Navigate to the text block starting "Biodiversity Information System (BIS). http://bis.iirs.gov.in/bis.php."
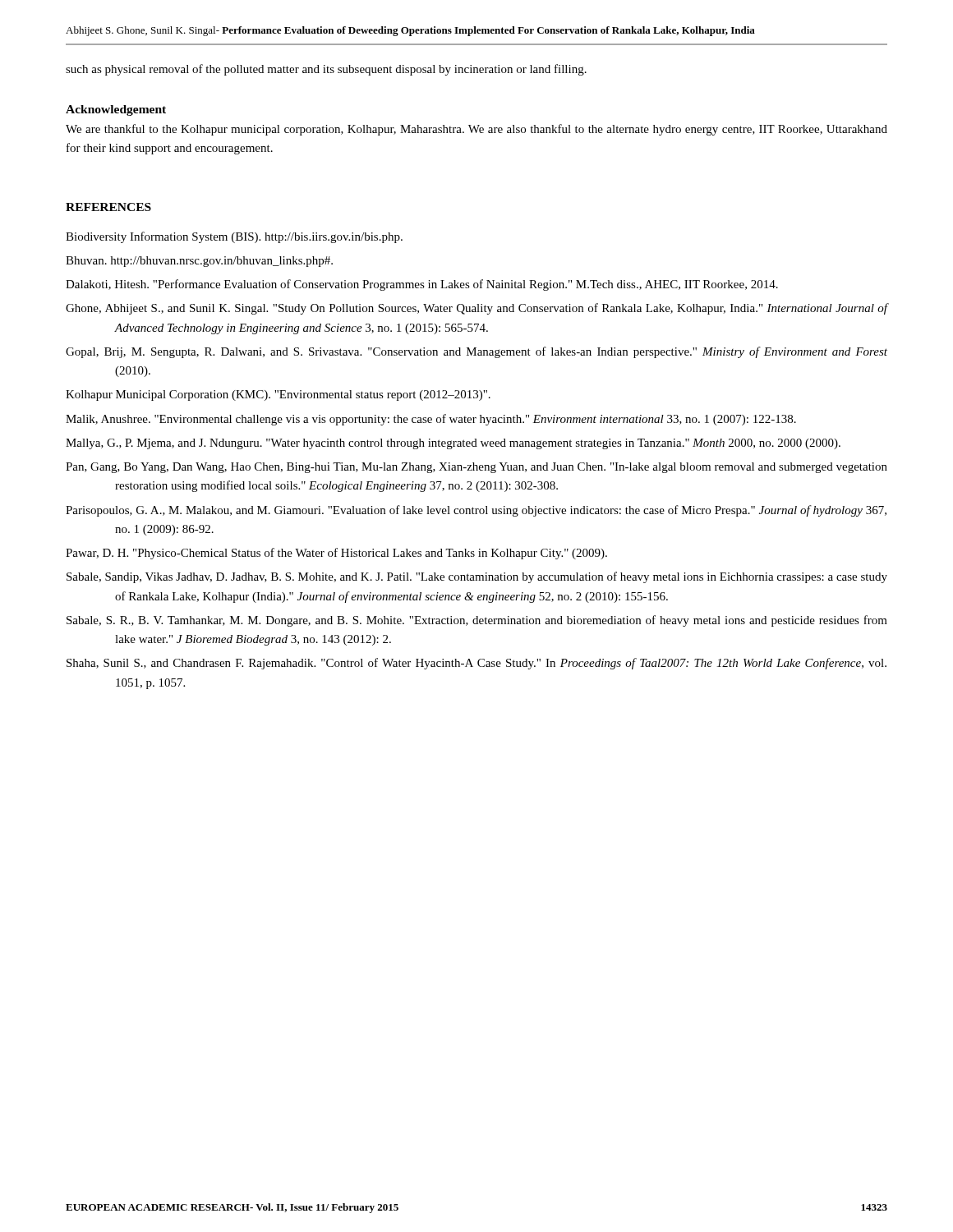The width and height of the screenshot is (953, 1232). pos(234,236)
